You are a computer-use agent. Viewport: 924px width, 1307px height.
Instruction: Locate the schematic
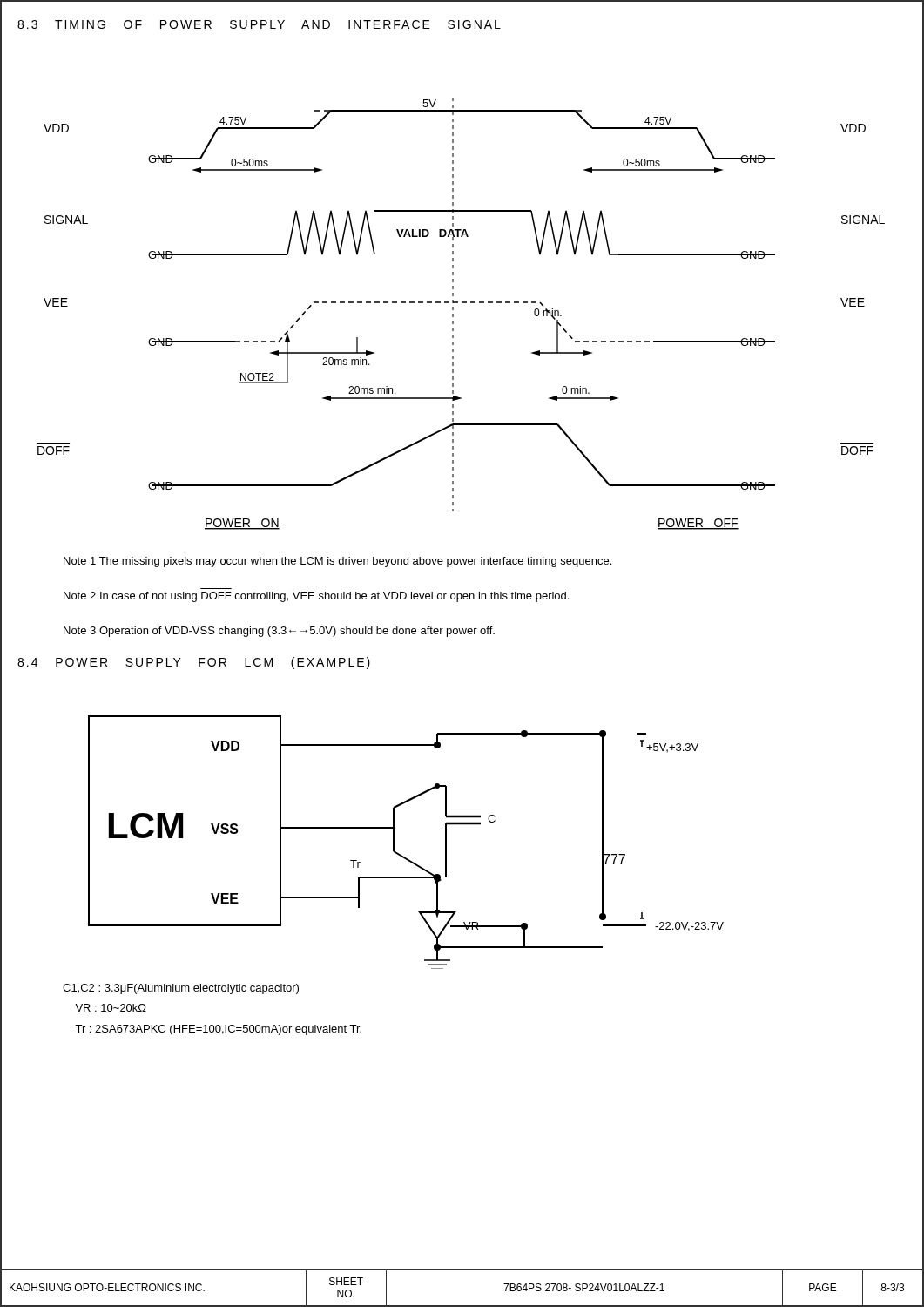[x=446, y=825]
